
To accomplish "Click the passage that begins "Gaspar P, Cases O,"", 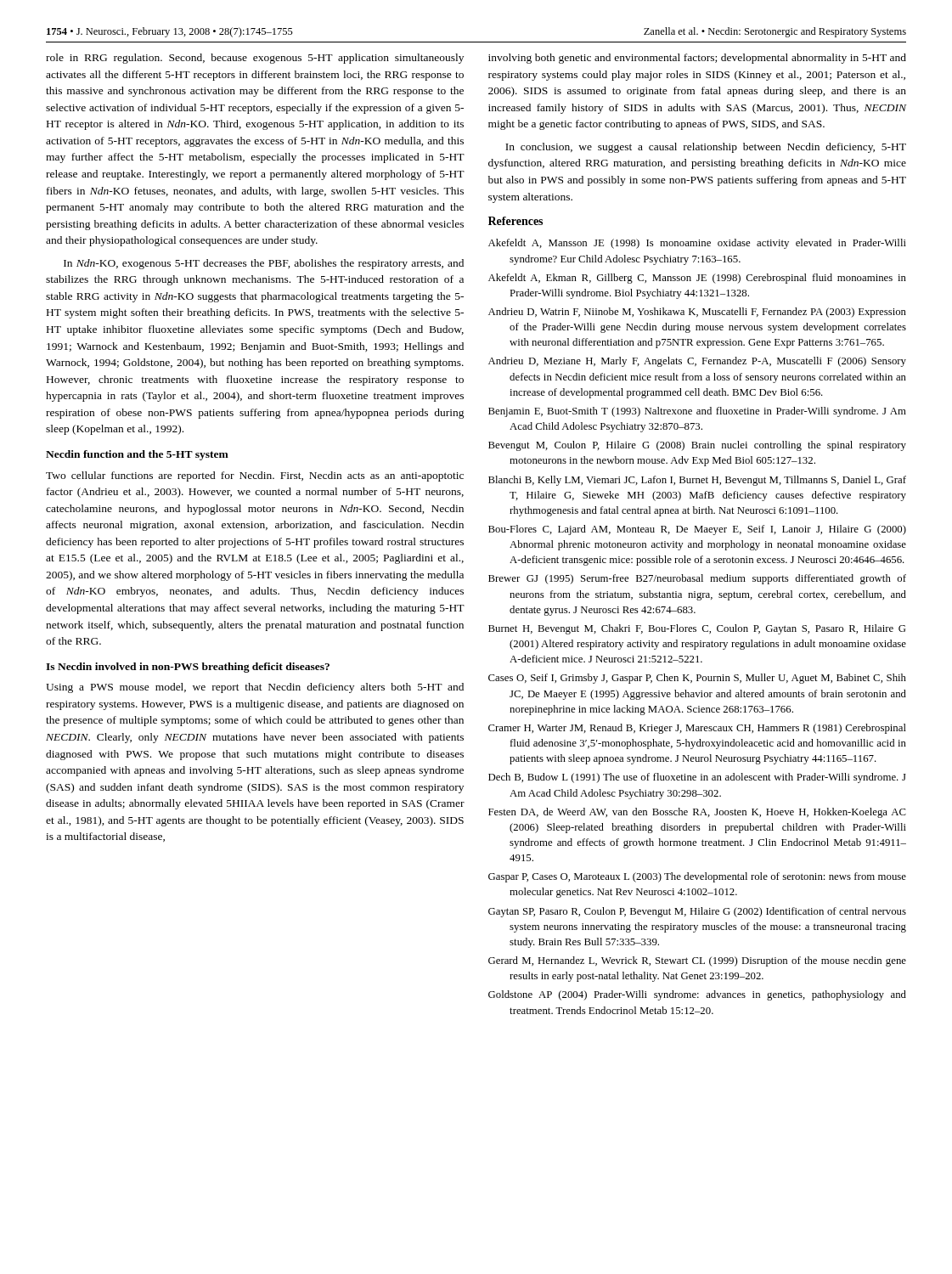I will click(697, 885).
